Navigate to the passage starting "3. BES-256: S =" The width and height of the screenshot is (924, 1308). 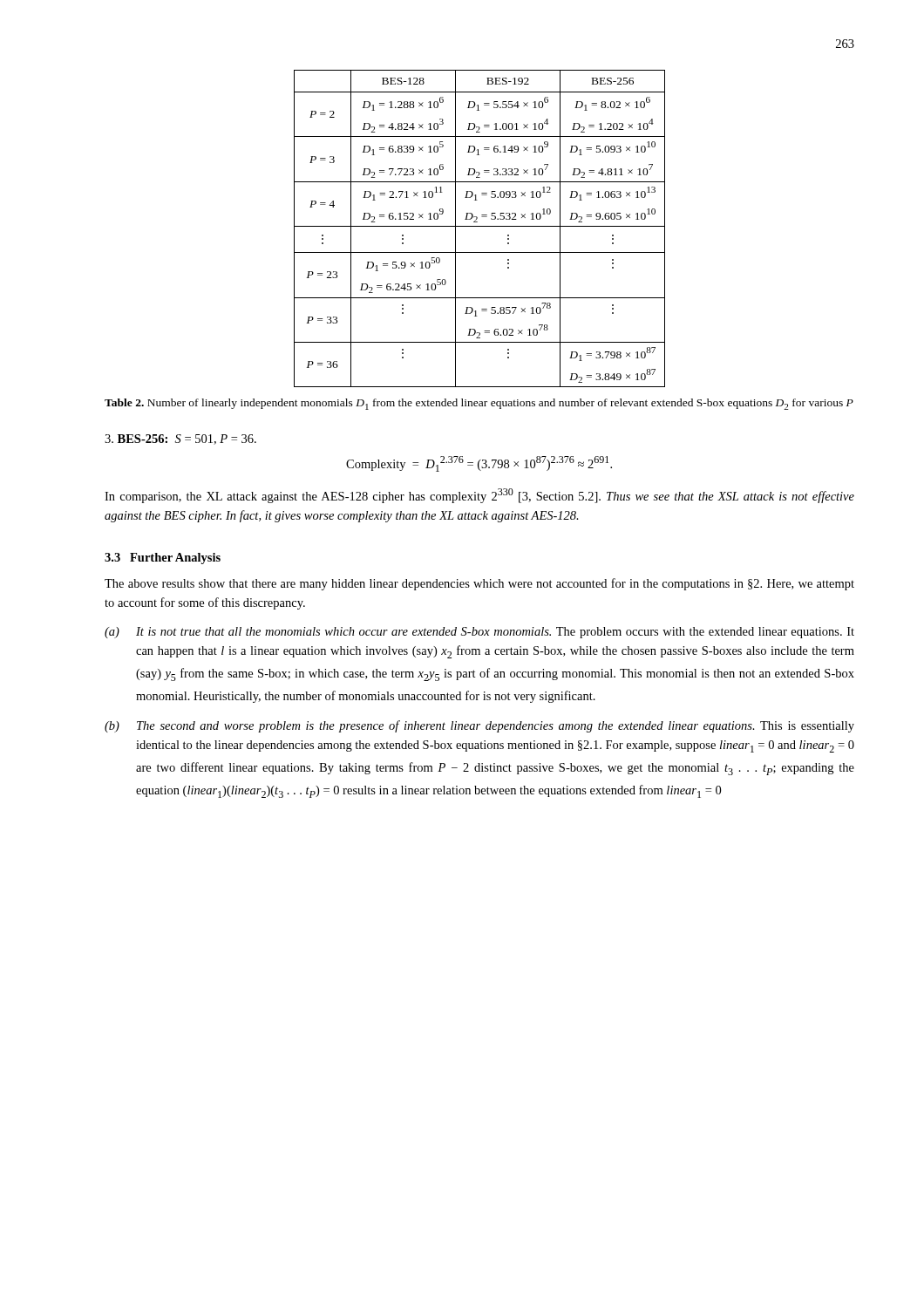[x=181, y=439]
